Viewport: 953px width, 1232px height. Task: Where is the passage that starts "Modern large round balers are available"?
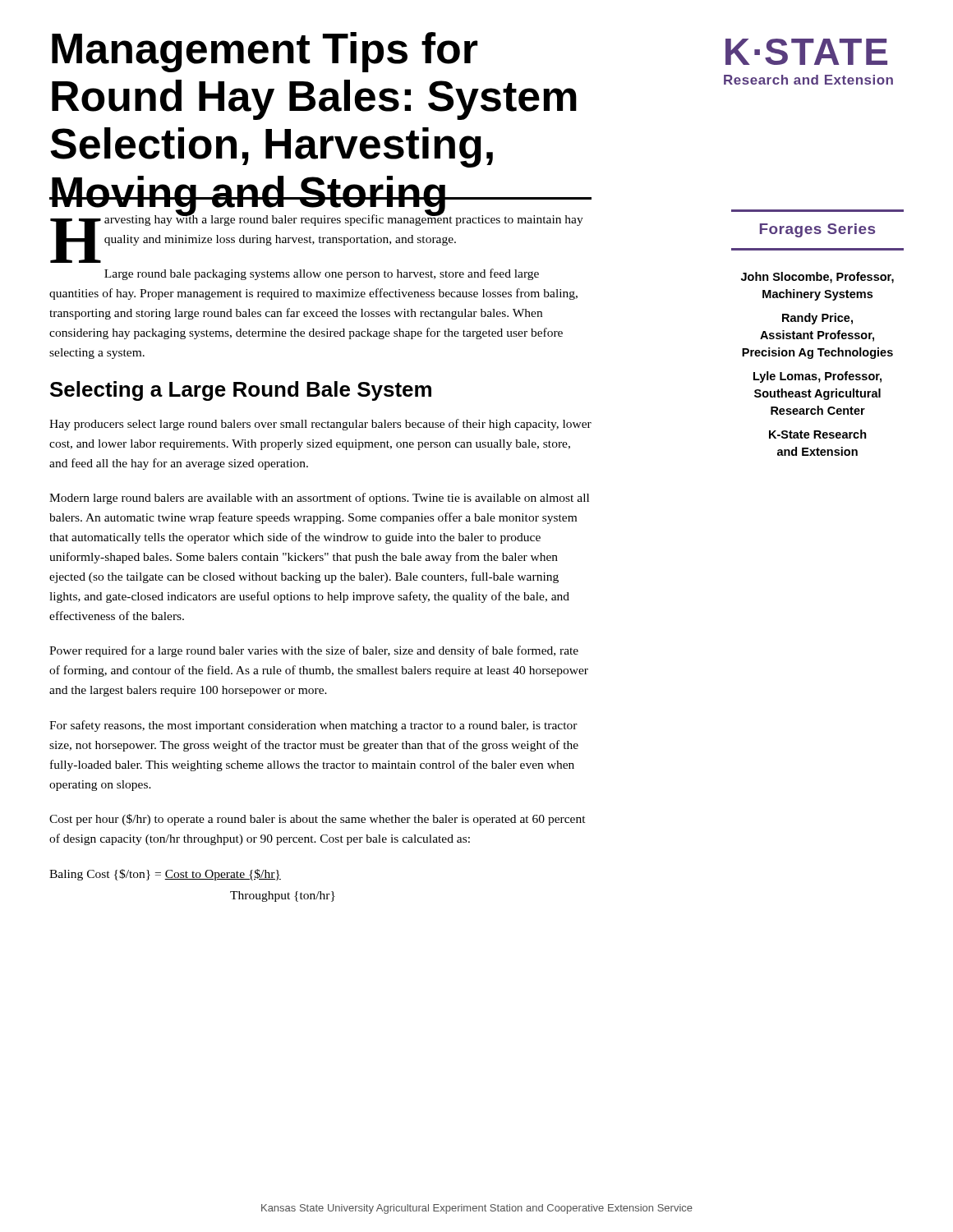pos(319,557)
